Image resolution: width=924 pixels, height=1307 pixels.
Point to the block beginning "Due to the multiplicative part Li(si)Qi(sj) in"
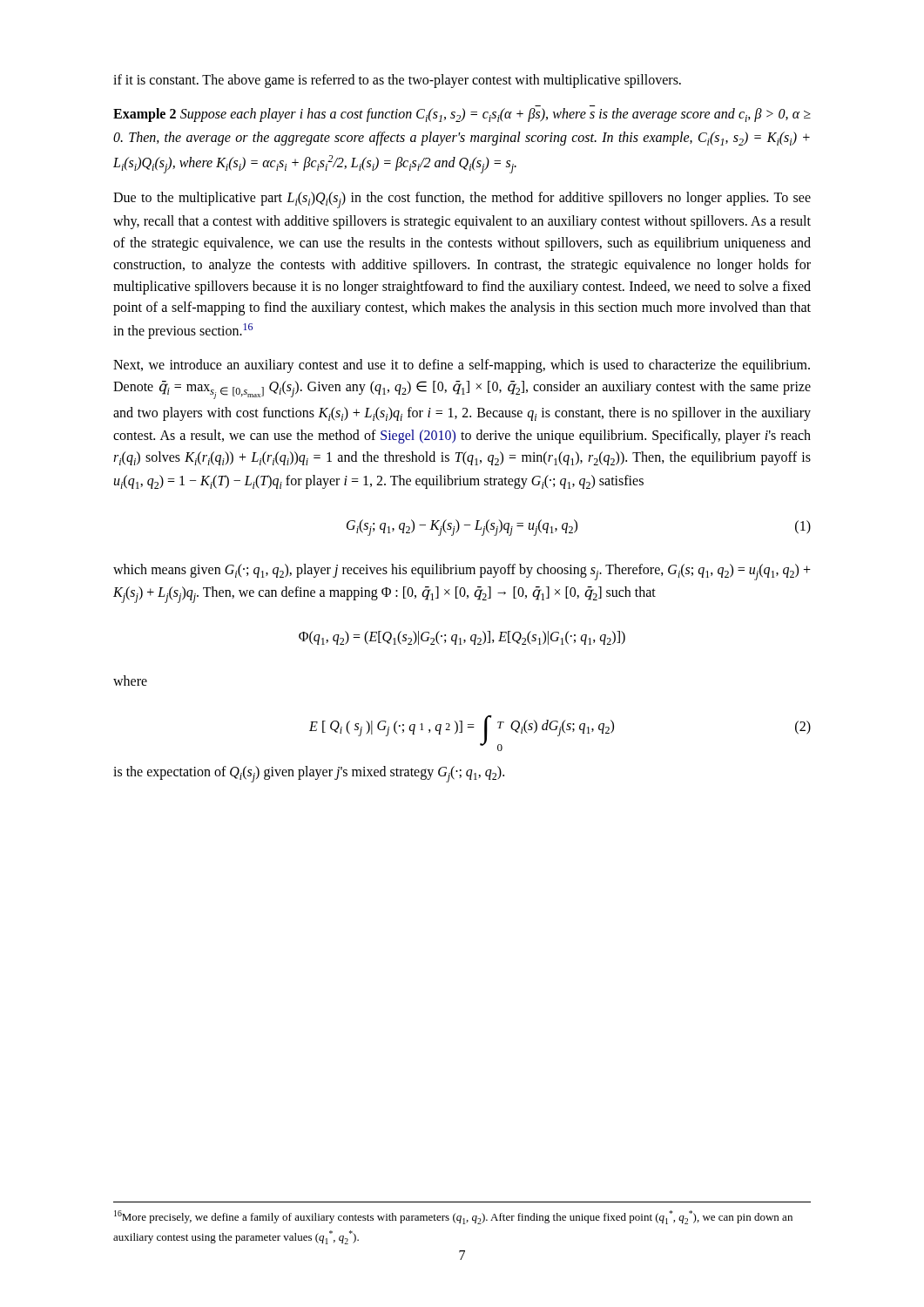(462, 264)
